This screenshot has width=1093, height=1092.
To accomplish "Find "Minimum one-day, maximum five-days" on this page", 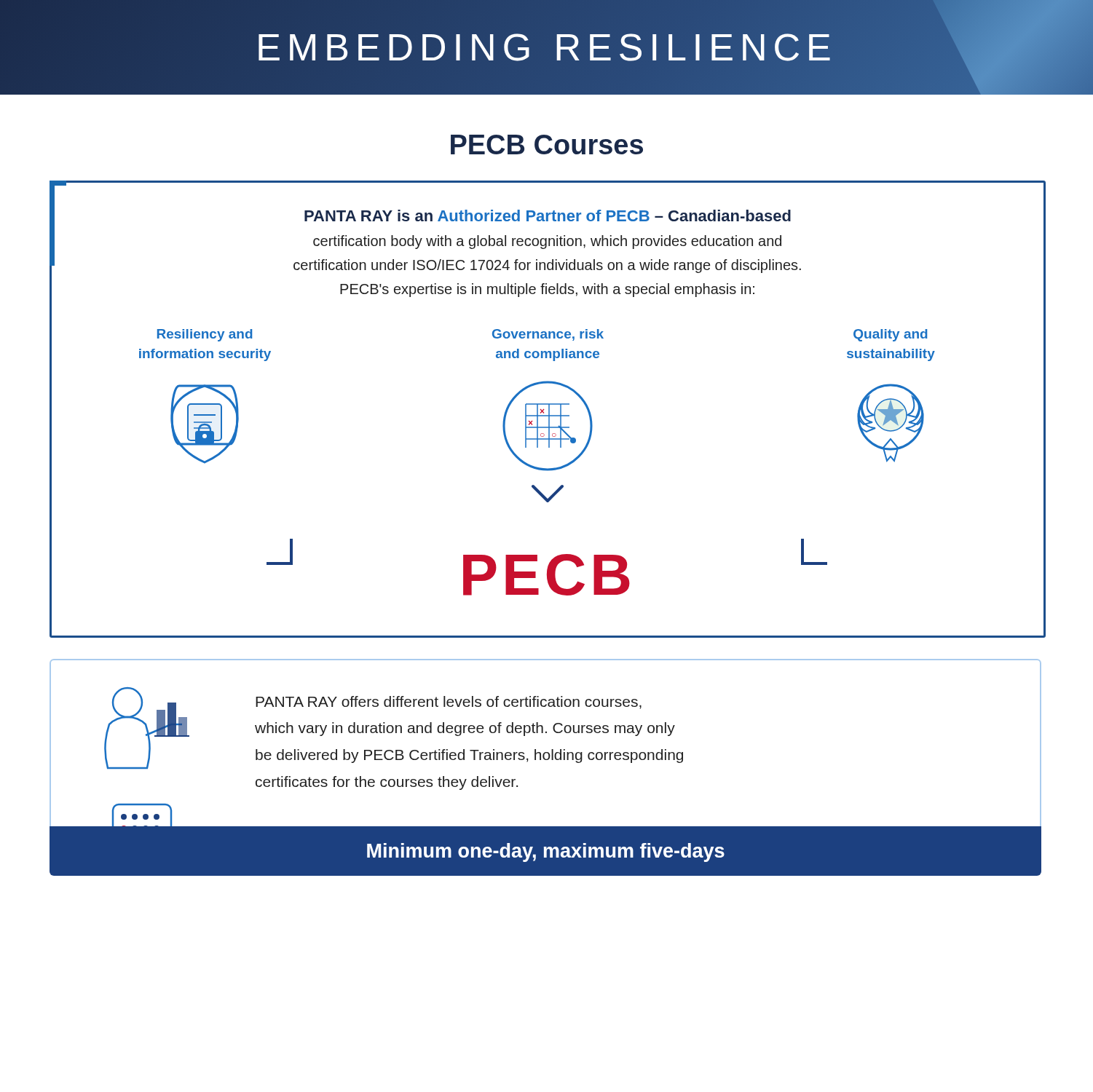I will tap(545, 851).
